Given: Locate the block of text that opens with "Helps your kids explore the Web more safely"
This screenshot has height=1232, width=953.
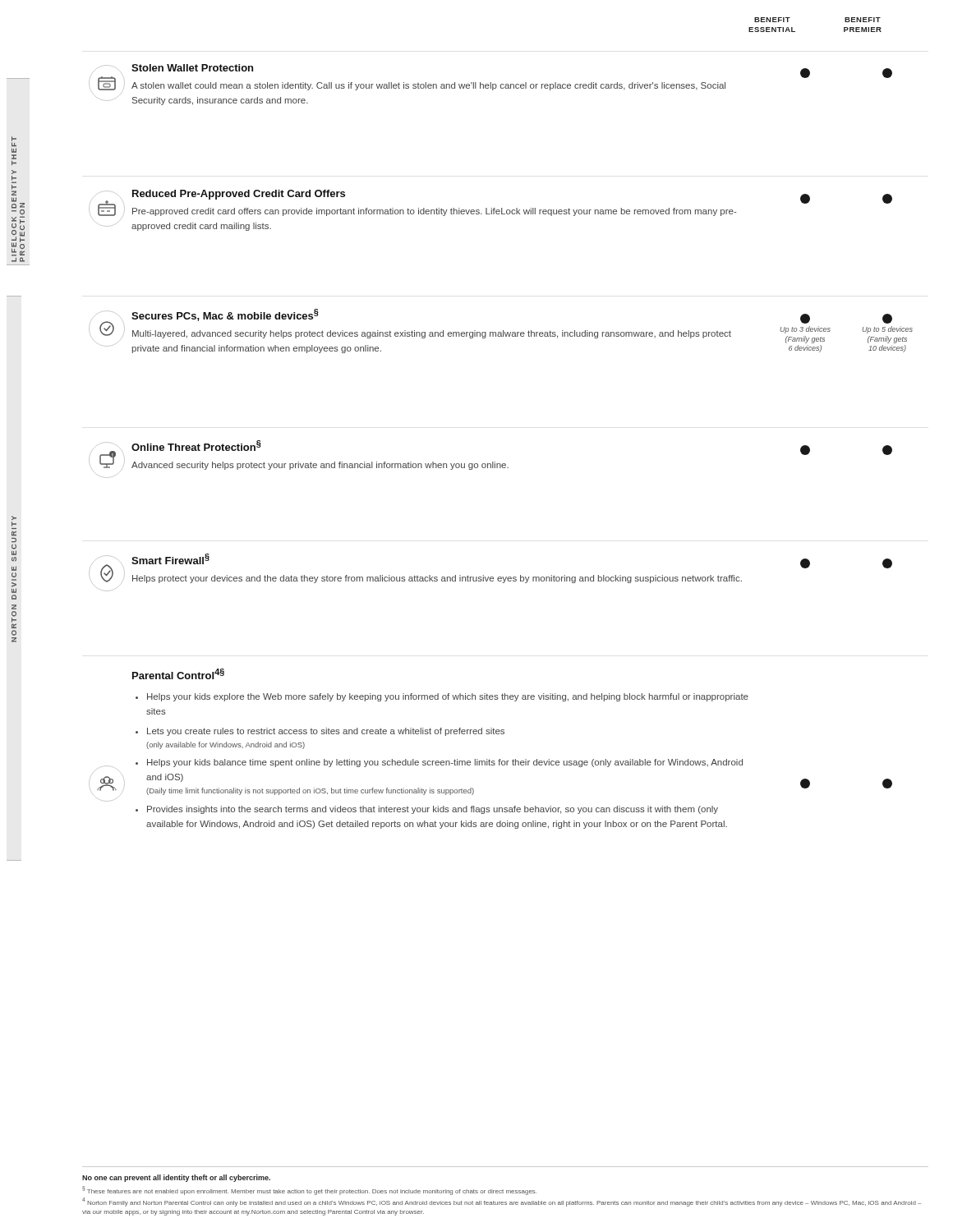Looking at the screenshot, I should pyautogui.click(x=447, y=704).
